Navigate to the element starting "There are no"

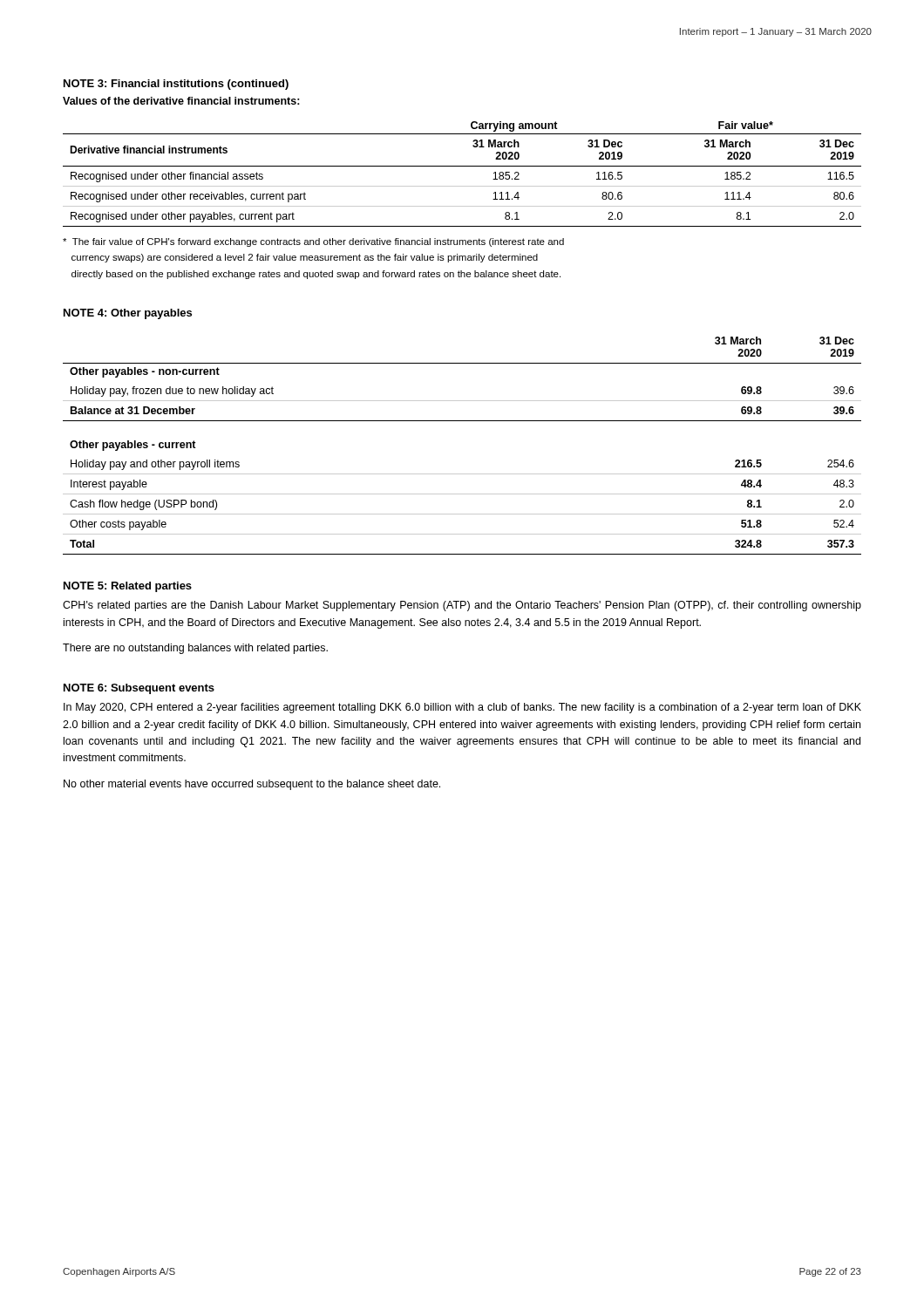[x=196, y=648]
